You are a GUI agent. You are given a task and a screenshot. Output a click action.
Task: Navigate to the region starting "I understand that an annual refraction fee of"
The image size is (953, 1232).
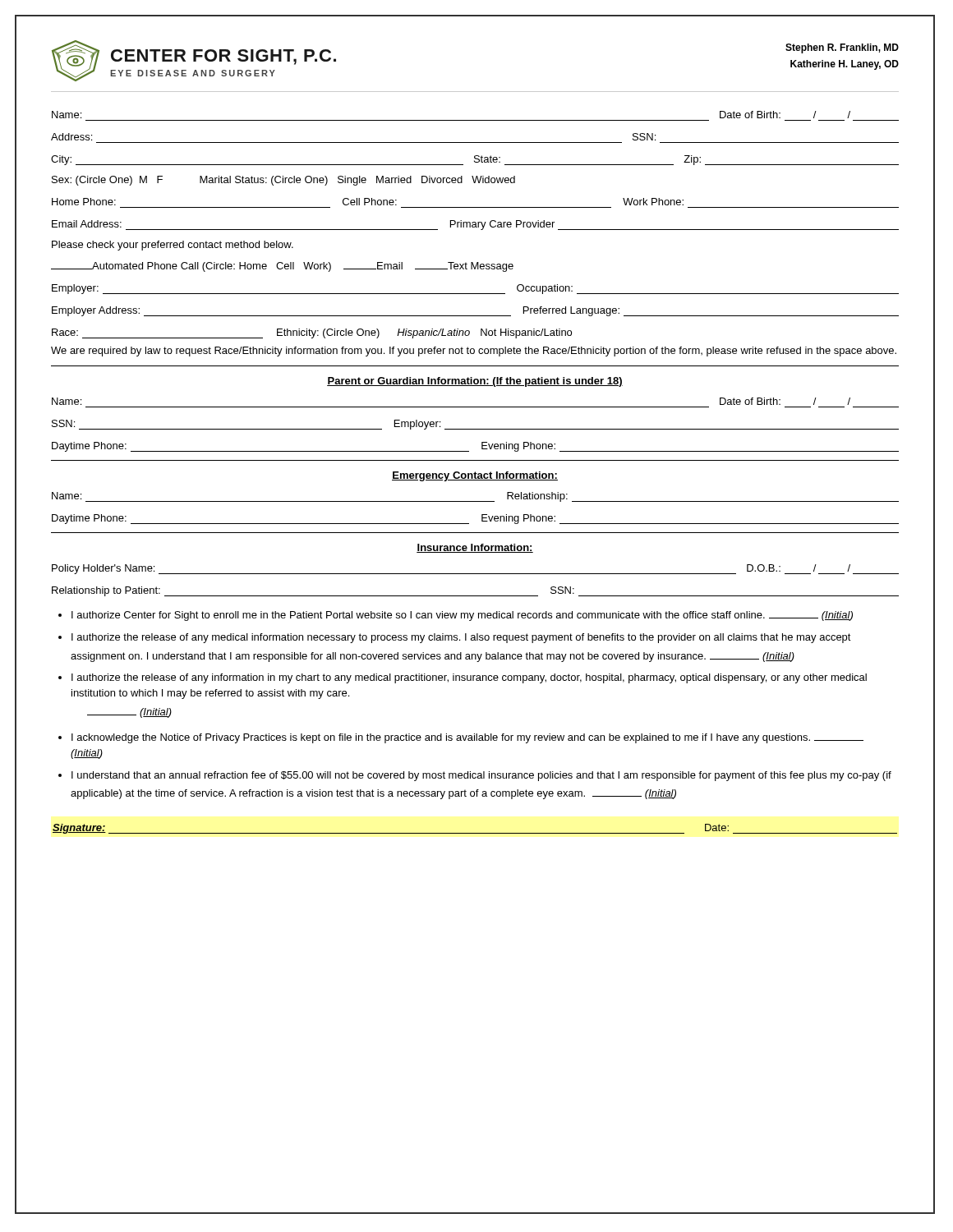tap(481, 784)
